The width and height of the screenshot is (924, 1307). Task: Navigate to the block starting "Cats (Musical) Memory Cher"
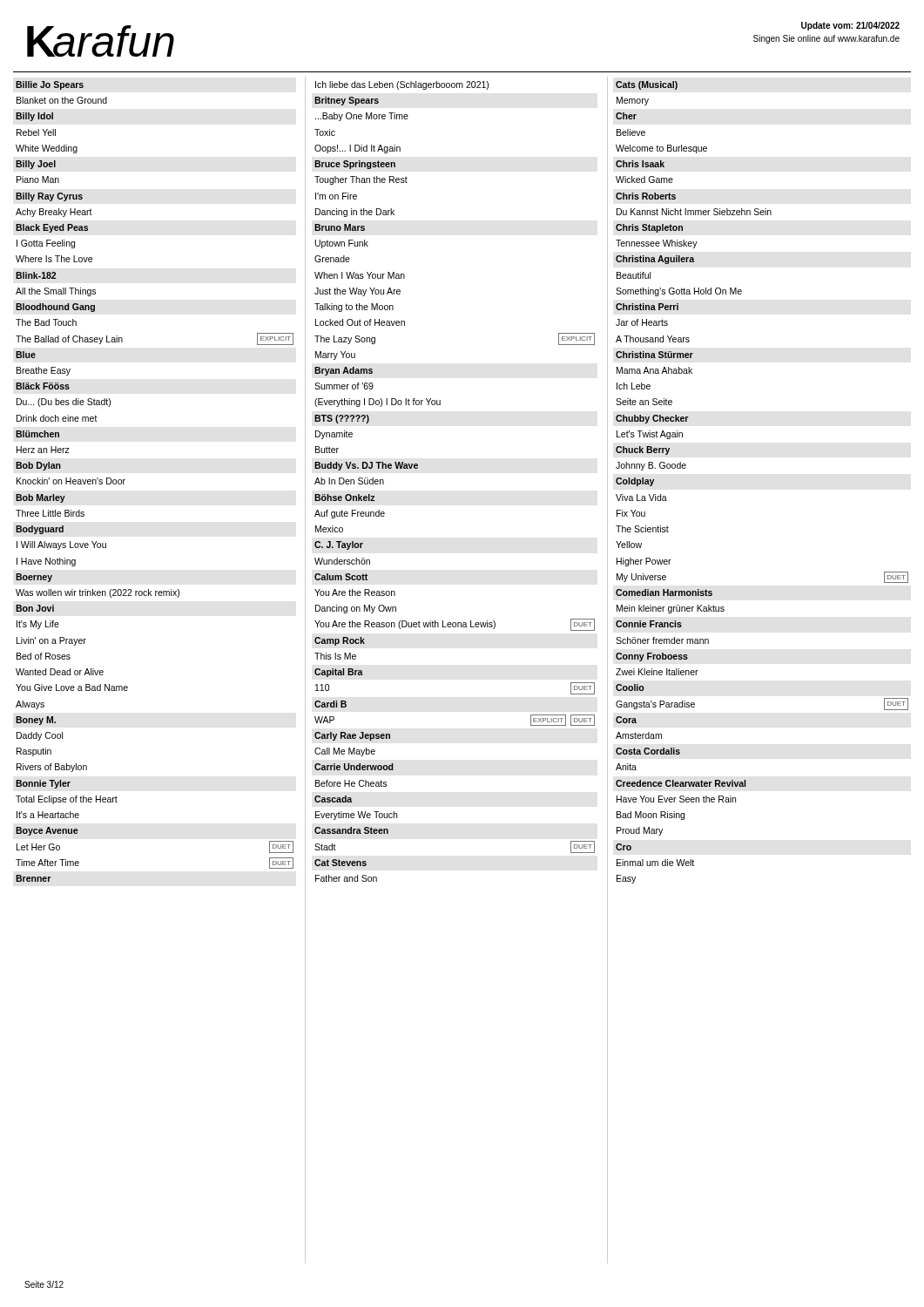click(647, 85)
